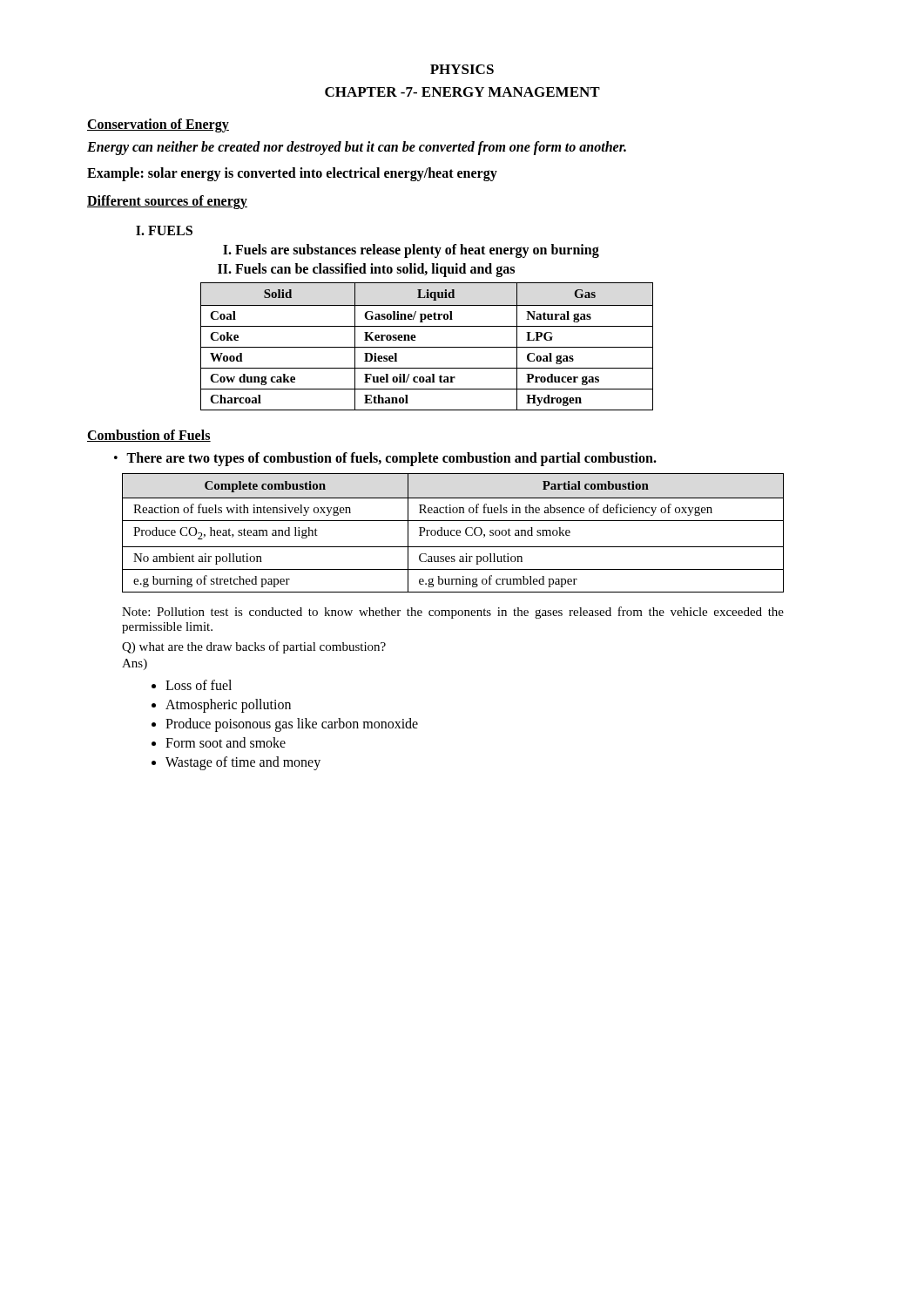Click the passage that begins "Produce poisonous gas like carbon"
This screenshot has width=924, height=1307.
click(x=292, y=724)
